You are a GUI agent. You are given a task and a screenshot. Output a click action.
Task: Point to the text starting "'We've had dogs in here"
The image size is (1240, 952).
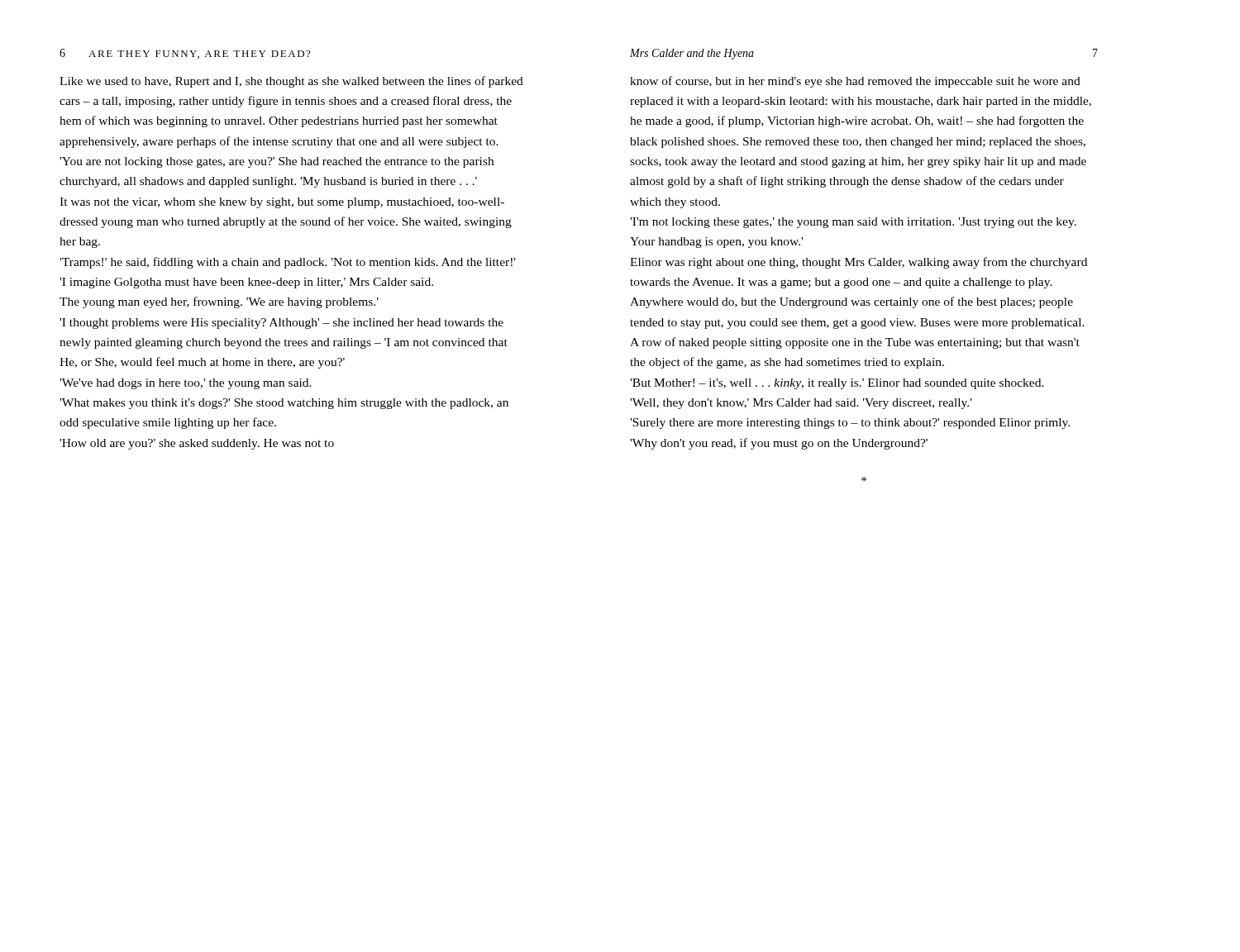(x=293, y=382)
